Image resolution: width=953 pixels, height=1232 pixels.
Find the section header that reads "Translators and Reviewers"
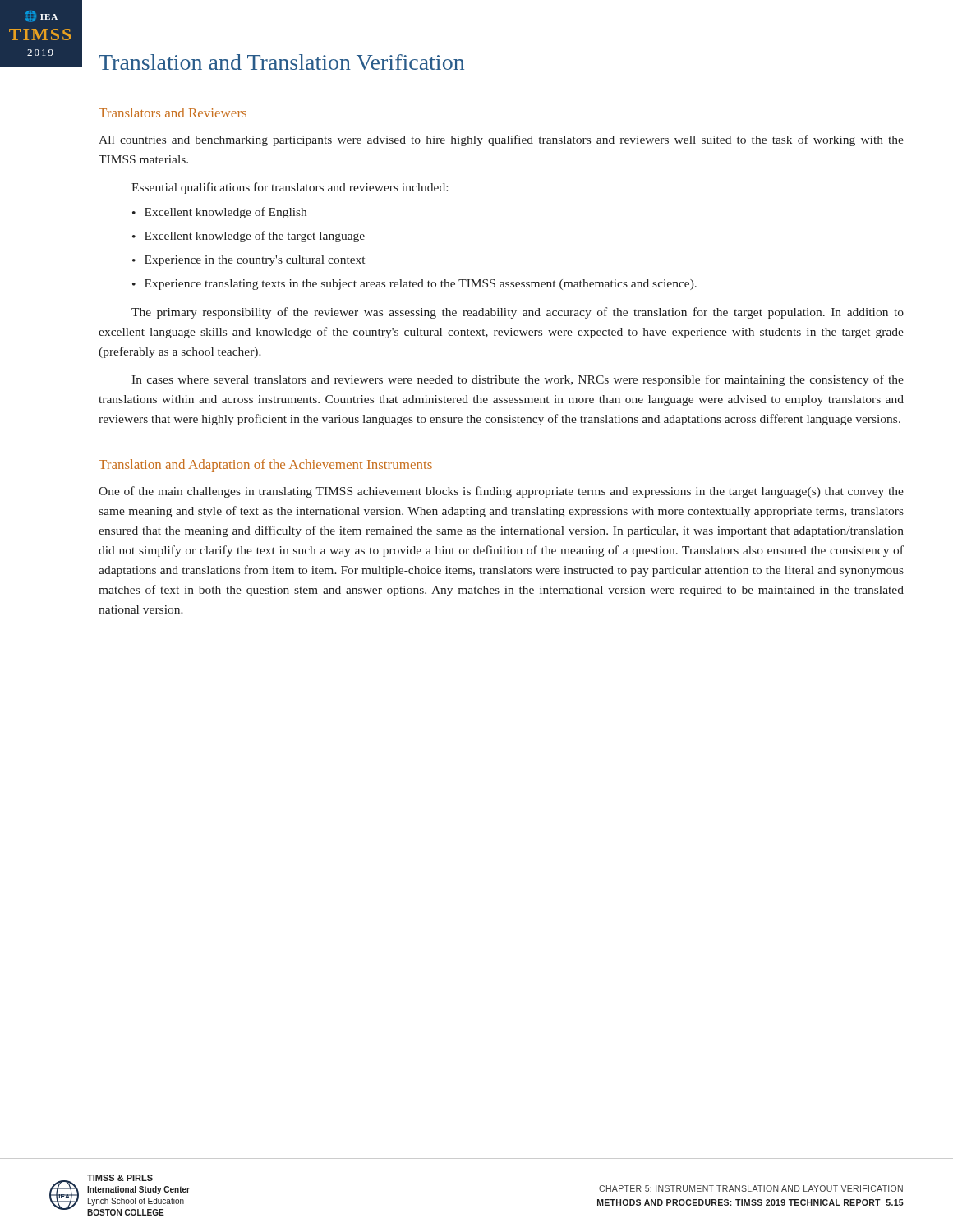(x=173, y=113)
